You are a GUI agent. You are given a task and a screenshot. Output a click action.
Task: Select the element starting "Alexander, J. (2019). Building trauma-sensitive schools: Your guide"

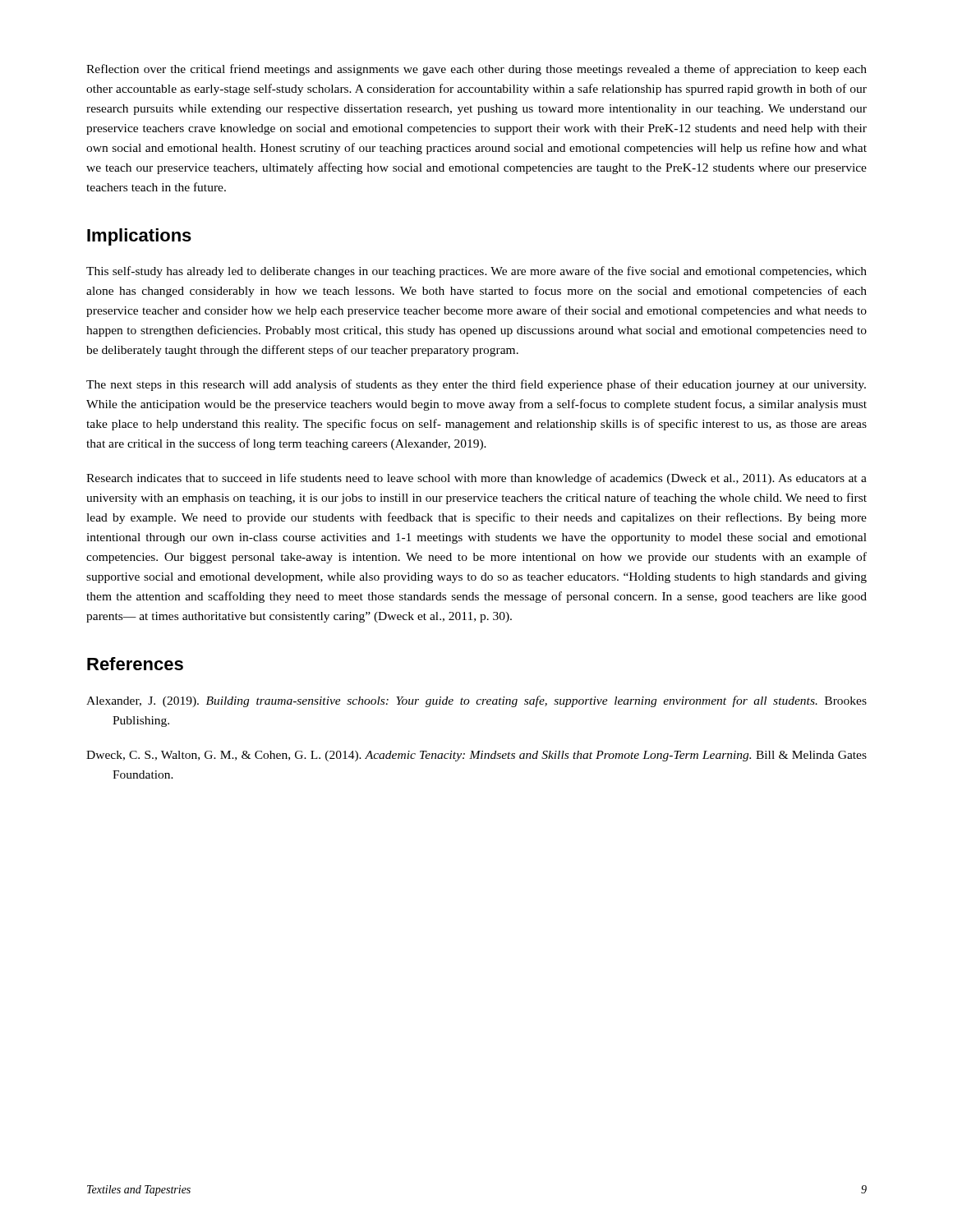(476, 710)
